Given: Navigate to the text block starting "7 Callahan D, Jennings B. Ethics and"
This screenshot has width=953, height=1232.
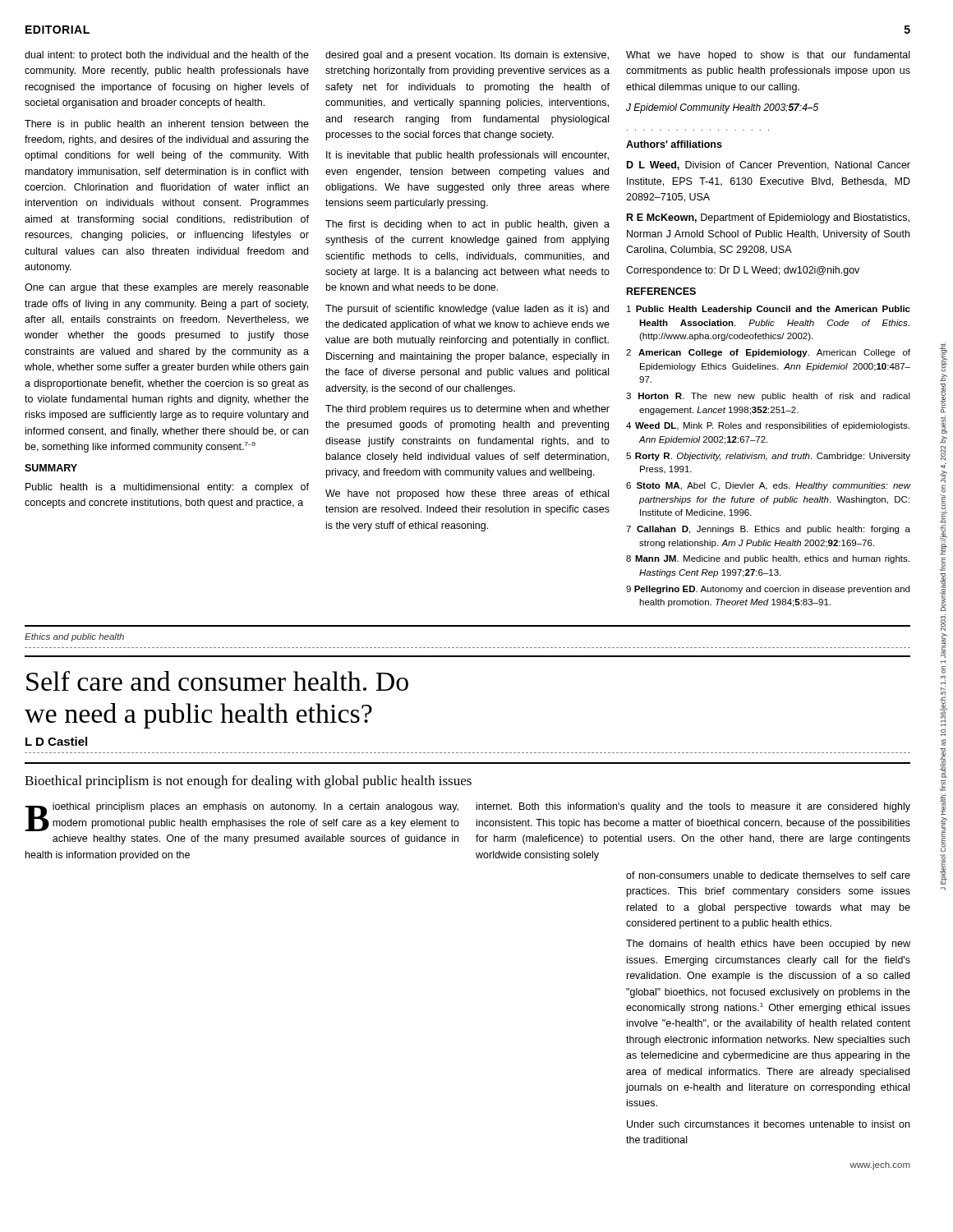Looking at the screenshot, I should pos(768,536).
